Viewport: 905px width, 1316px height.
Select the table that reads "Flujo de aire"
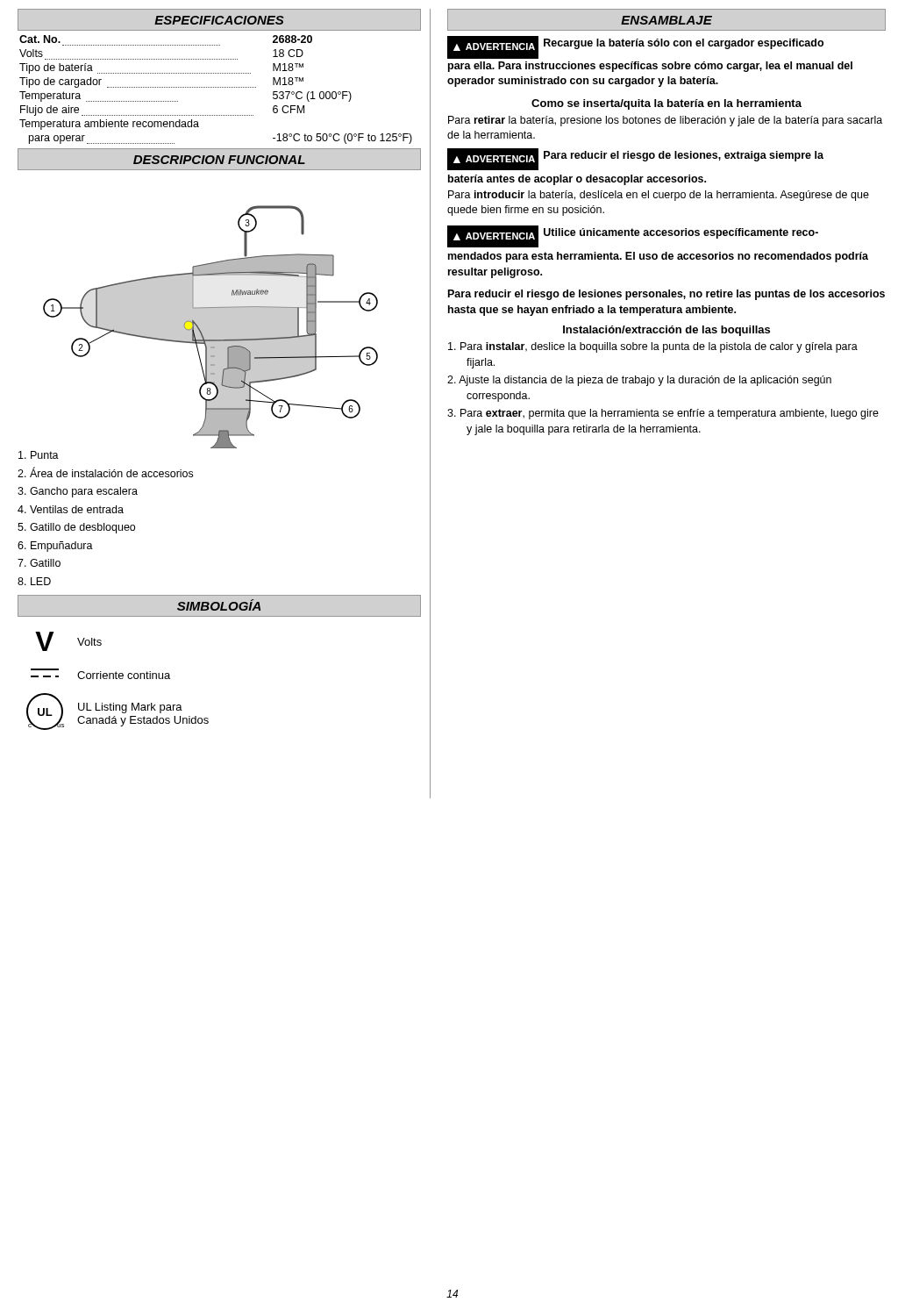[219, 89]
